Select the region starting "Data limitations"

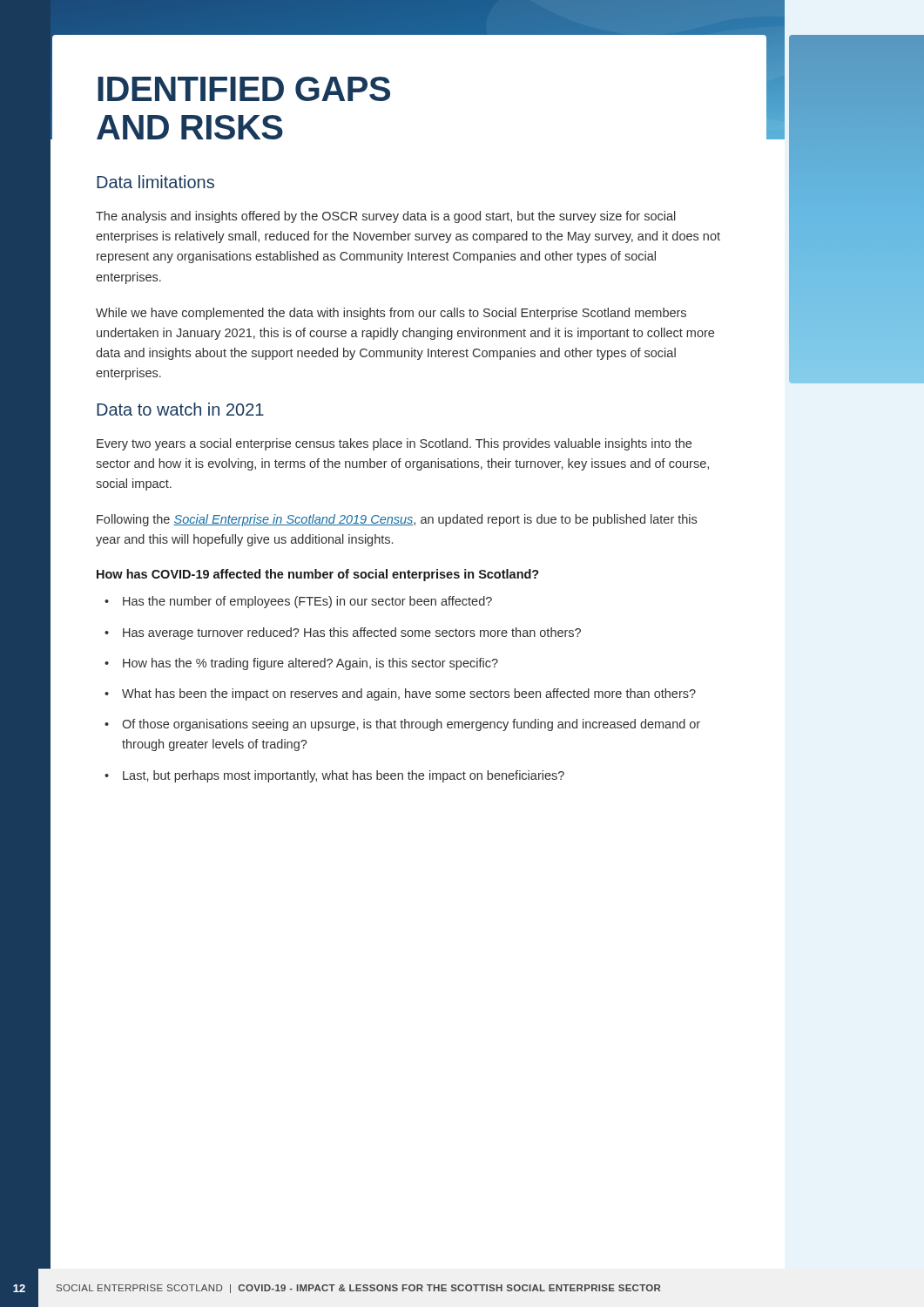(x=155, y=182)
